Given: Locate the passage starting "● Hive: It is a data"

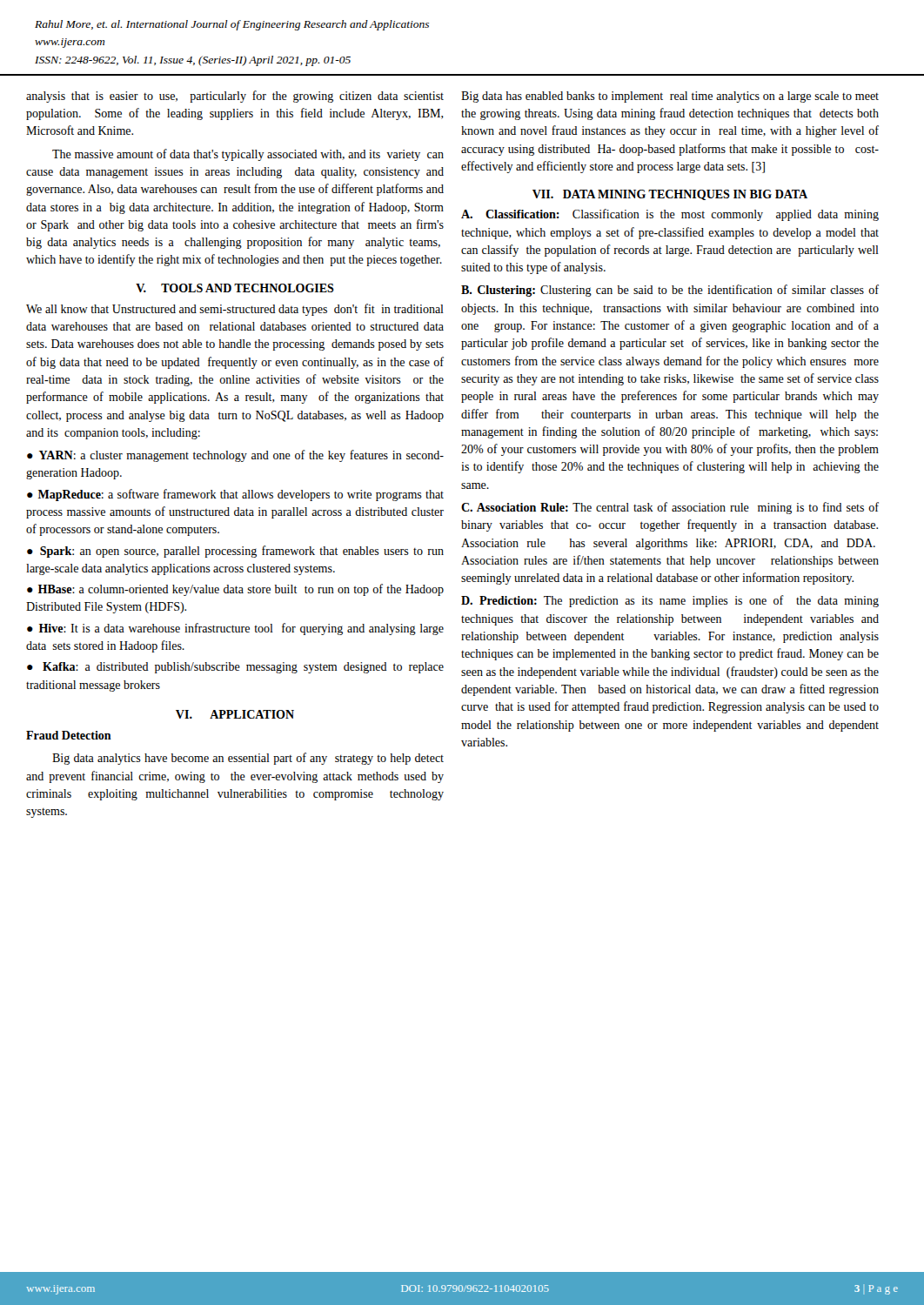Looking at the screenshot, I should [235, 637].
